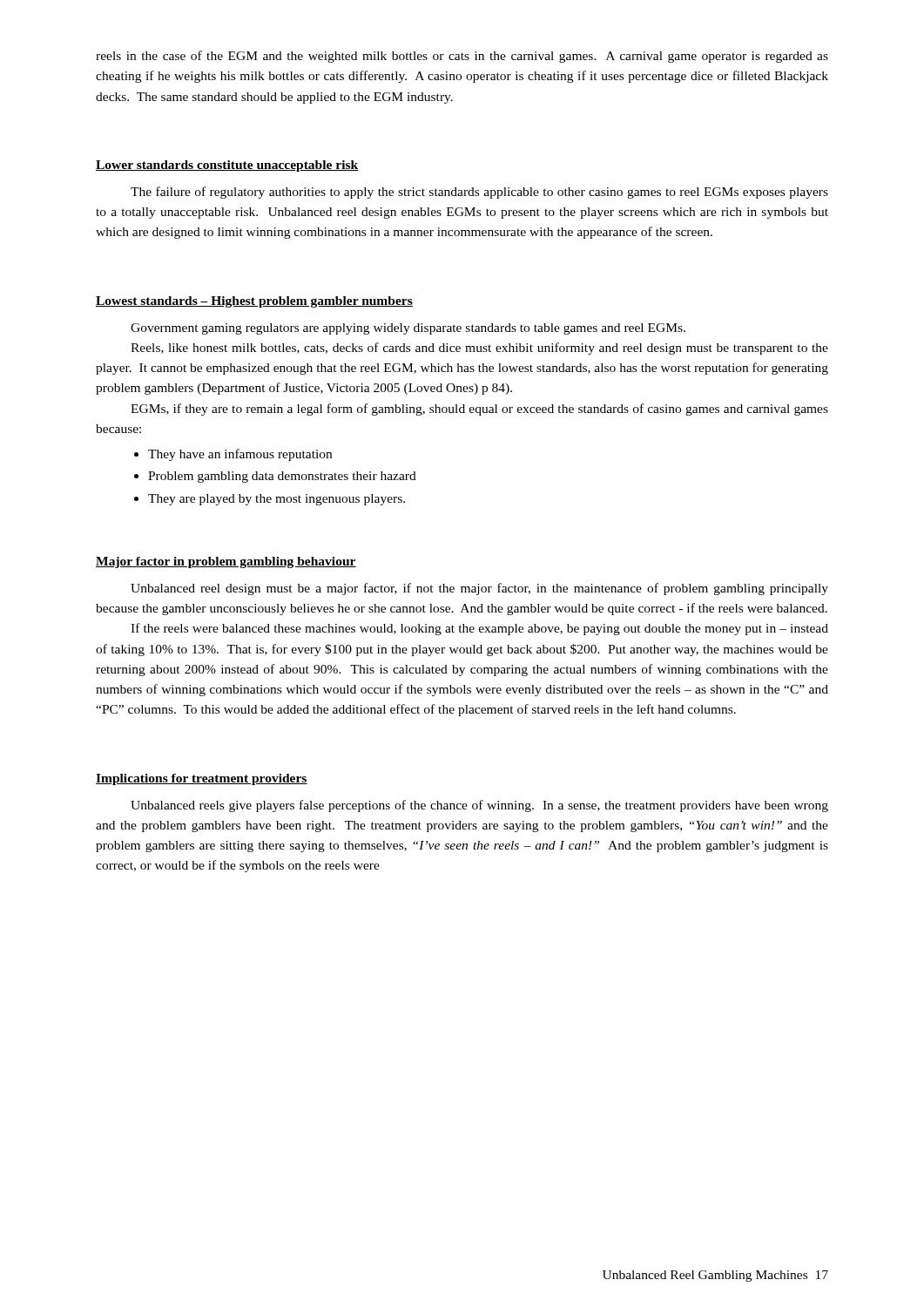Select the section header that reads "Implications for treatment providers"

201,778
